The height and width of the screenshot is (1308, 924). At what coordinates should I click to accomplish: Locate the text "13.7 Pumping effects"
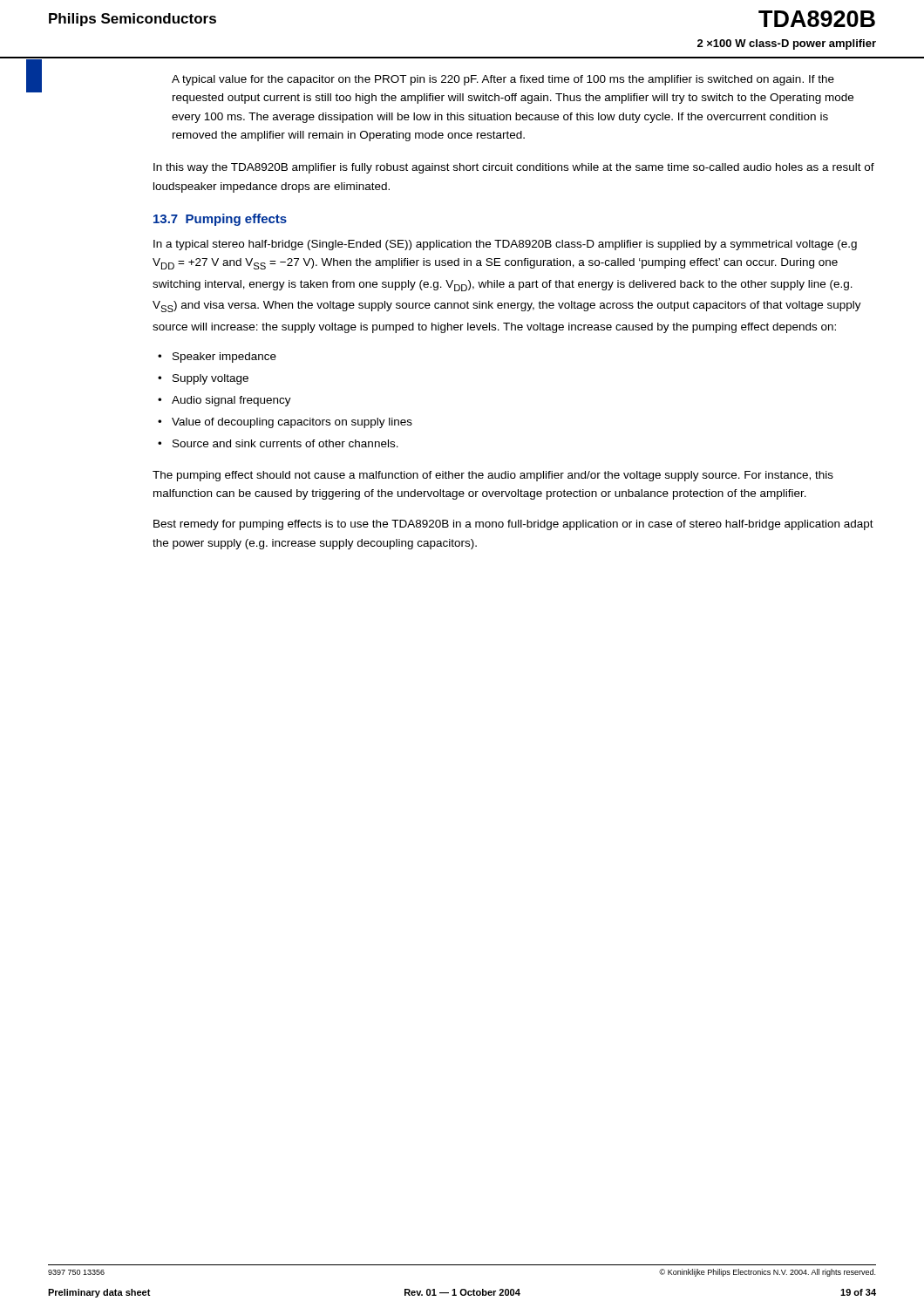click(x=220, y=218)
